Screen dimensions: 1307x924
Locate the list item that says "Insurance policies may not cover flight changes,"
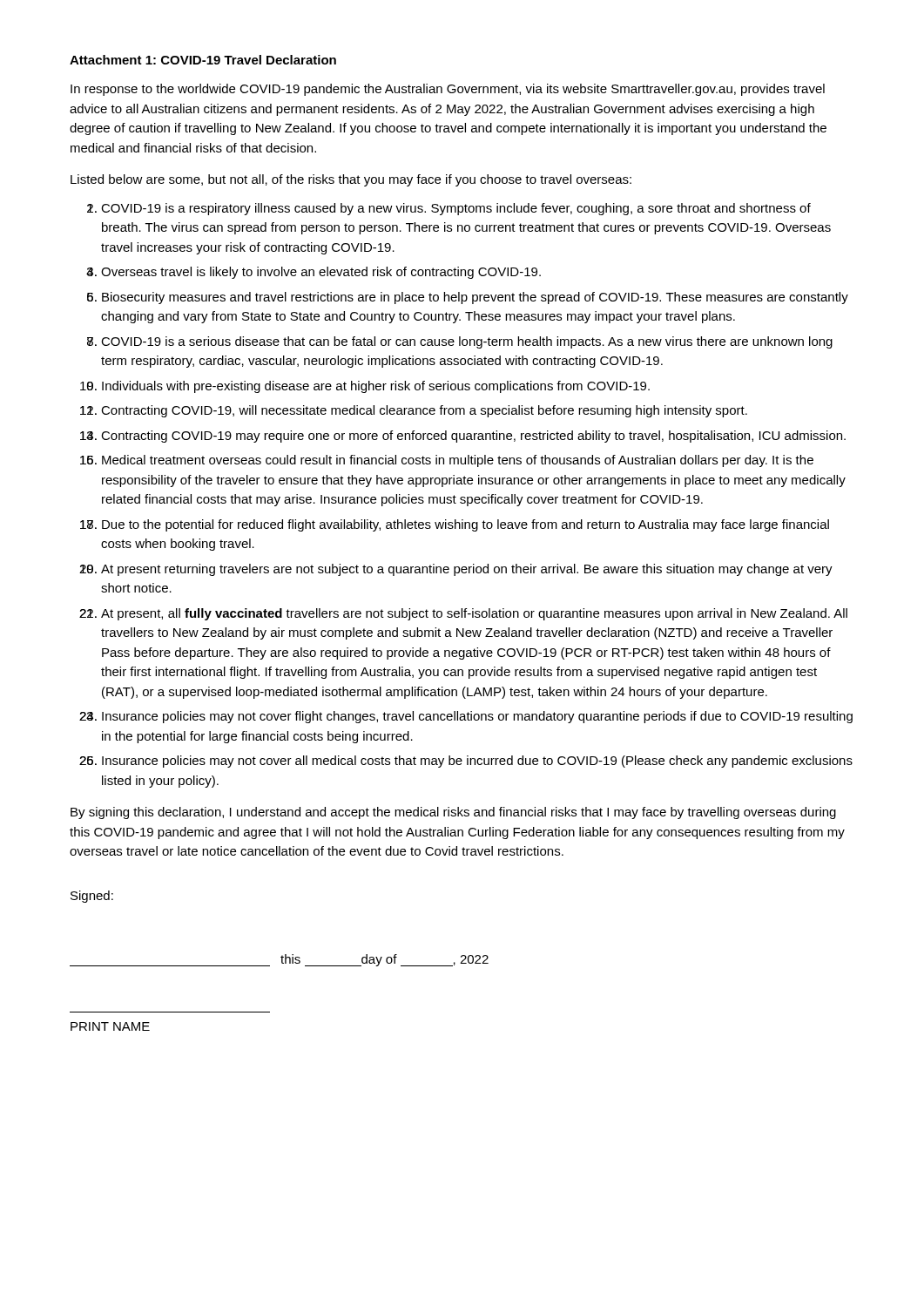click(x=478, y=726)
